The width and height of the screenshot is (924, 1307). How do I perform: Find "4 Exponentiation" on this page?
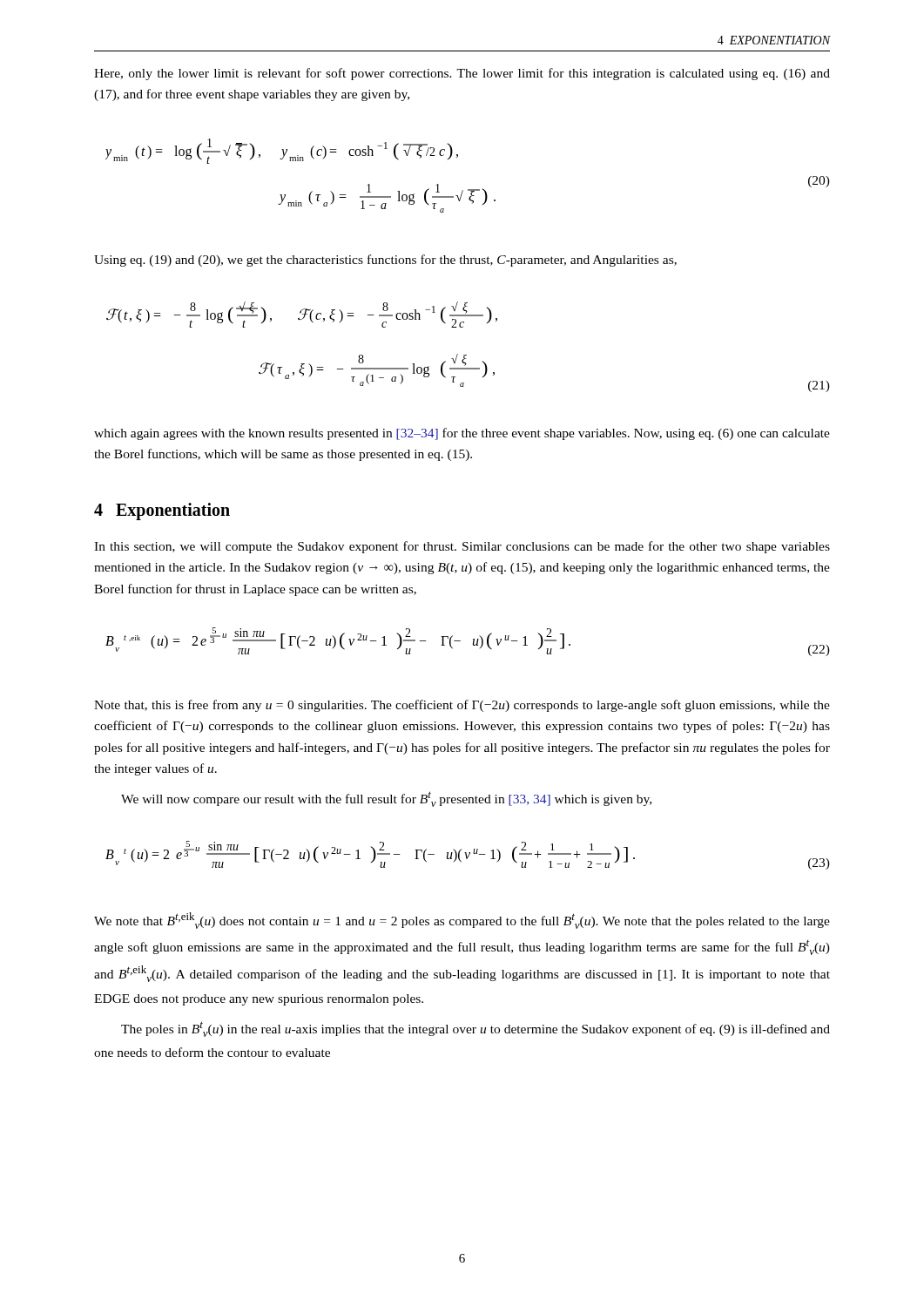tap(162, 510)
